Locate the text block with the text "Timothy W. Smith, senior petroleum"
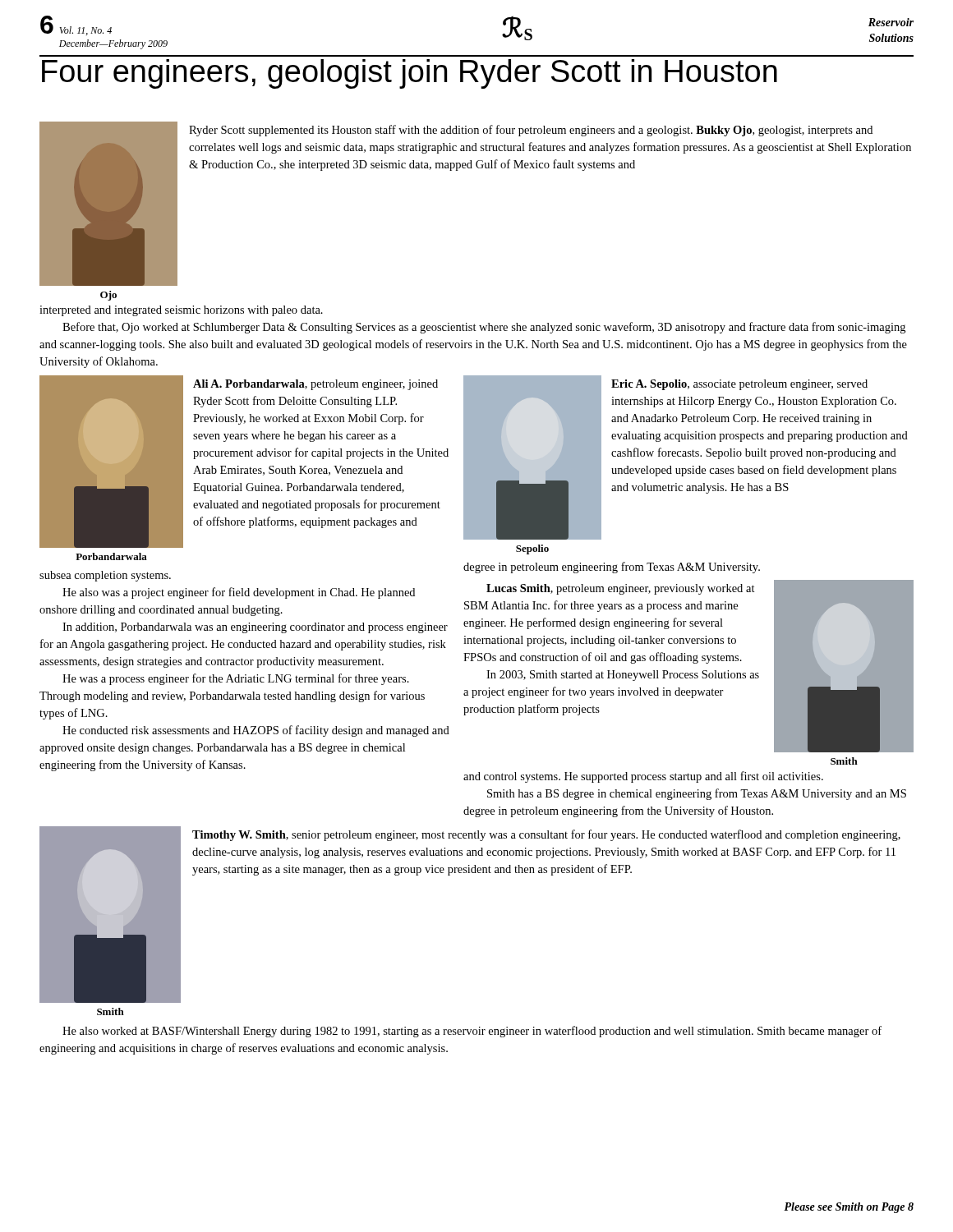Viewport: 953px width, 1232px height. pos(553,852)
